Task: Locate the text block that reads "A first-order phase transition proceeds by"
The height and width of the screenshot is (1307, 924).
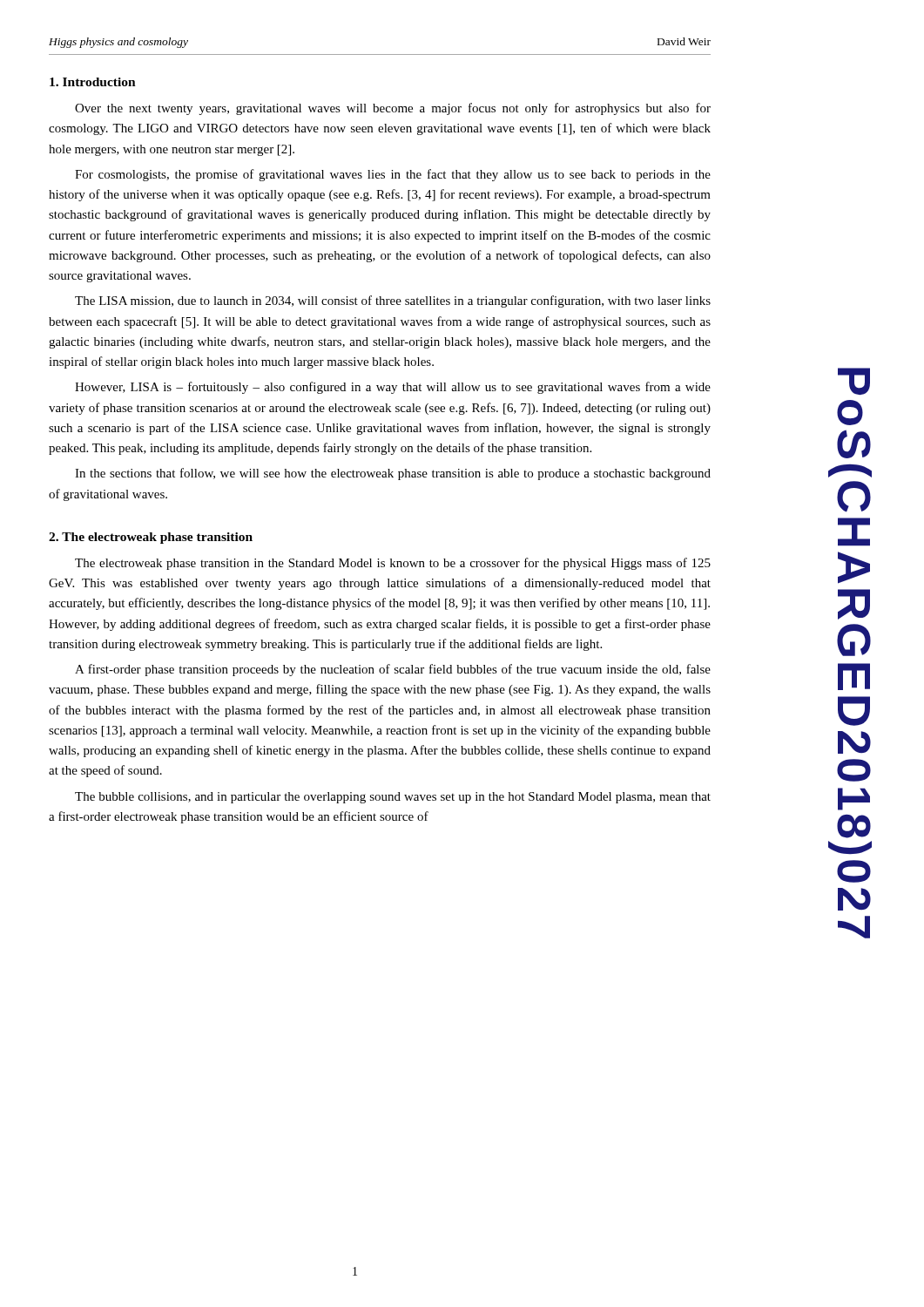Action: pos(380,720)
